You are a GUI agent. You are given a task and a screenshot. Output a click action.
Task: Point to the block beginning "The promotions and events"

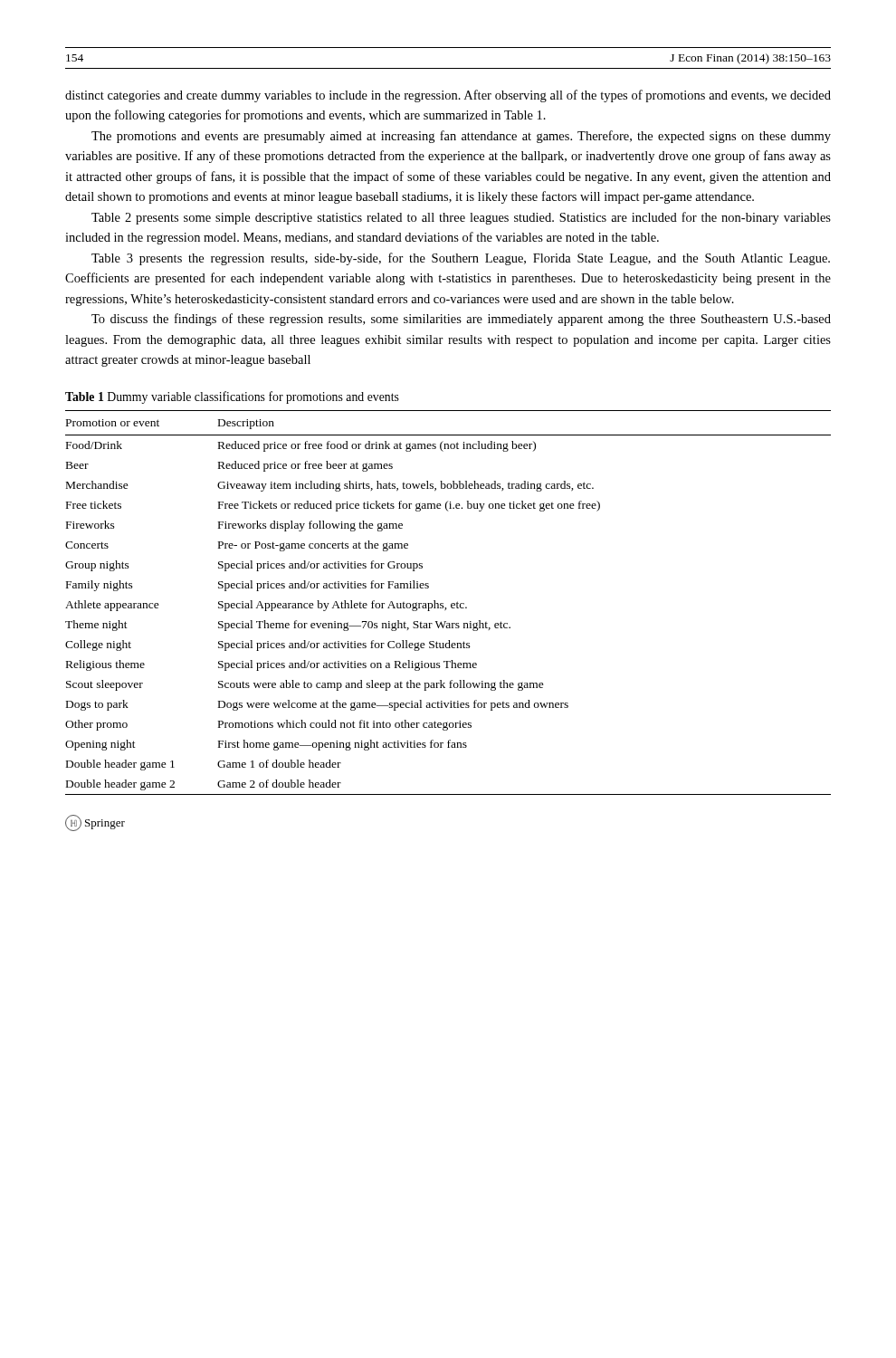pyautogui.click(x=448, y=166)
